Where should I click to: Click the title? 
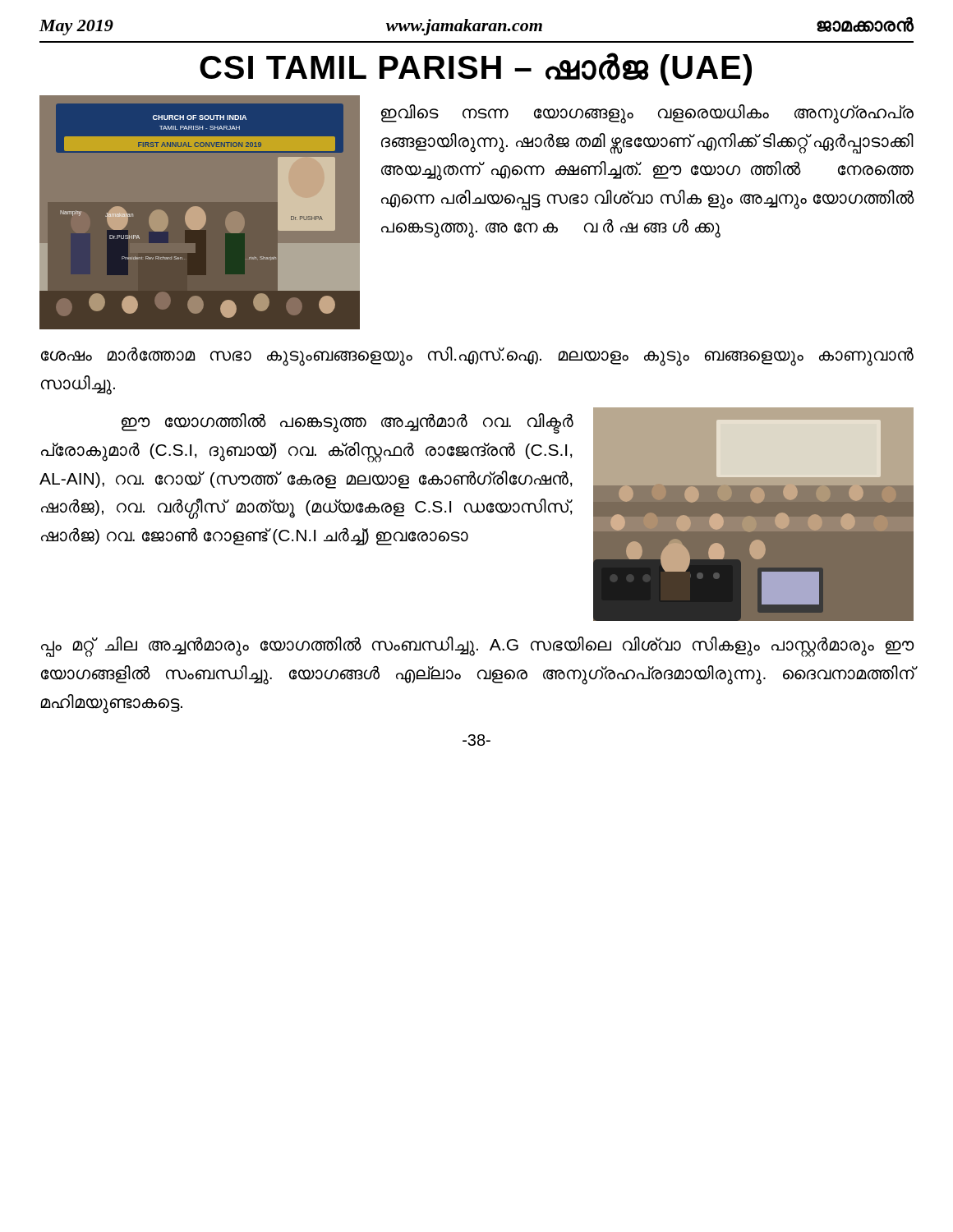[x=476, y=67]
